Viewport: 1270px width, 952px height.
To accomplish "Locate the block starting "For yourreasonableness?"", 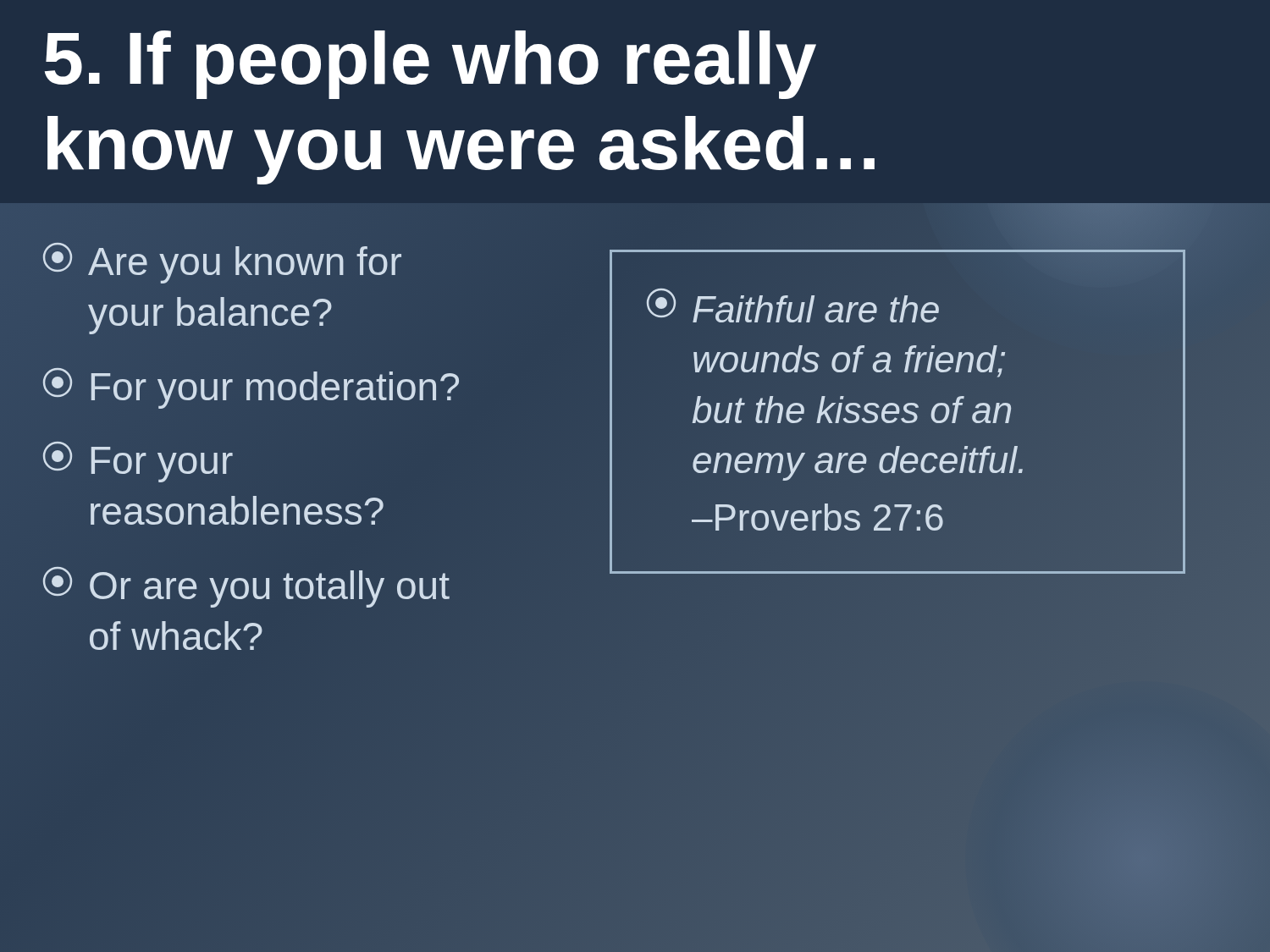I will point(213,487).
